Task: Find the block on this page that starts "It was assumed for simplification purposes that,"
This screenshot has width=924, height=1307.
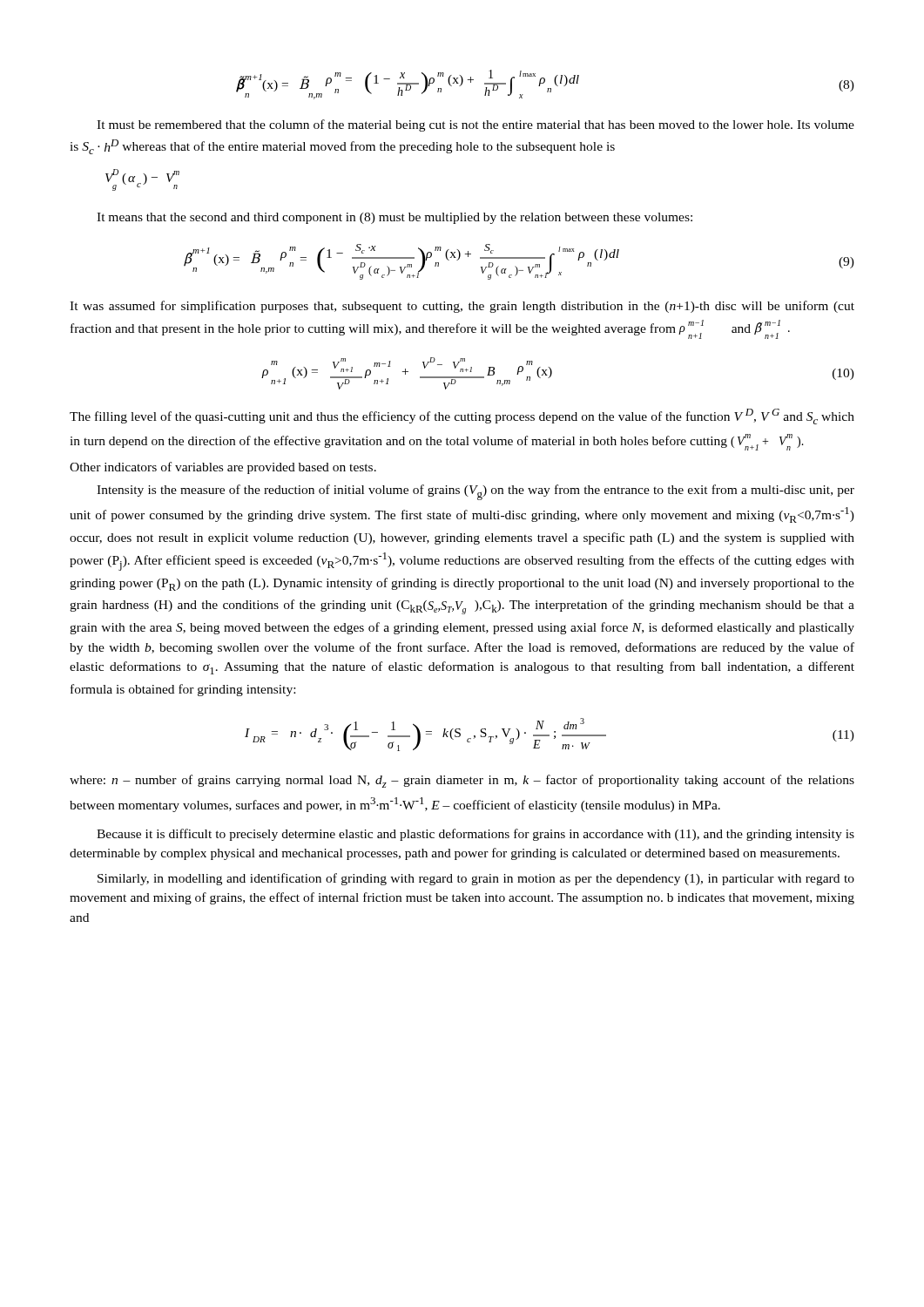Action: (462, 319)
